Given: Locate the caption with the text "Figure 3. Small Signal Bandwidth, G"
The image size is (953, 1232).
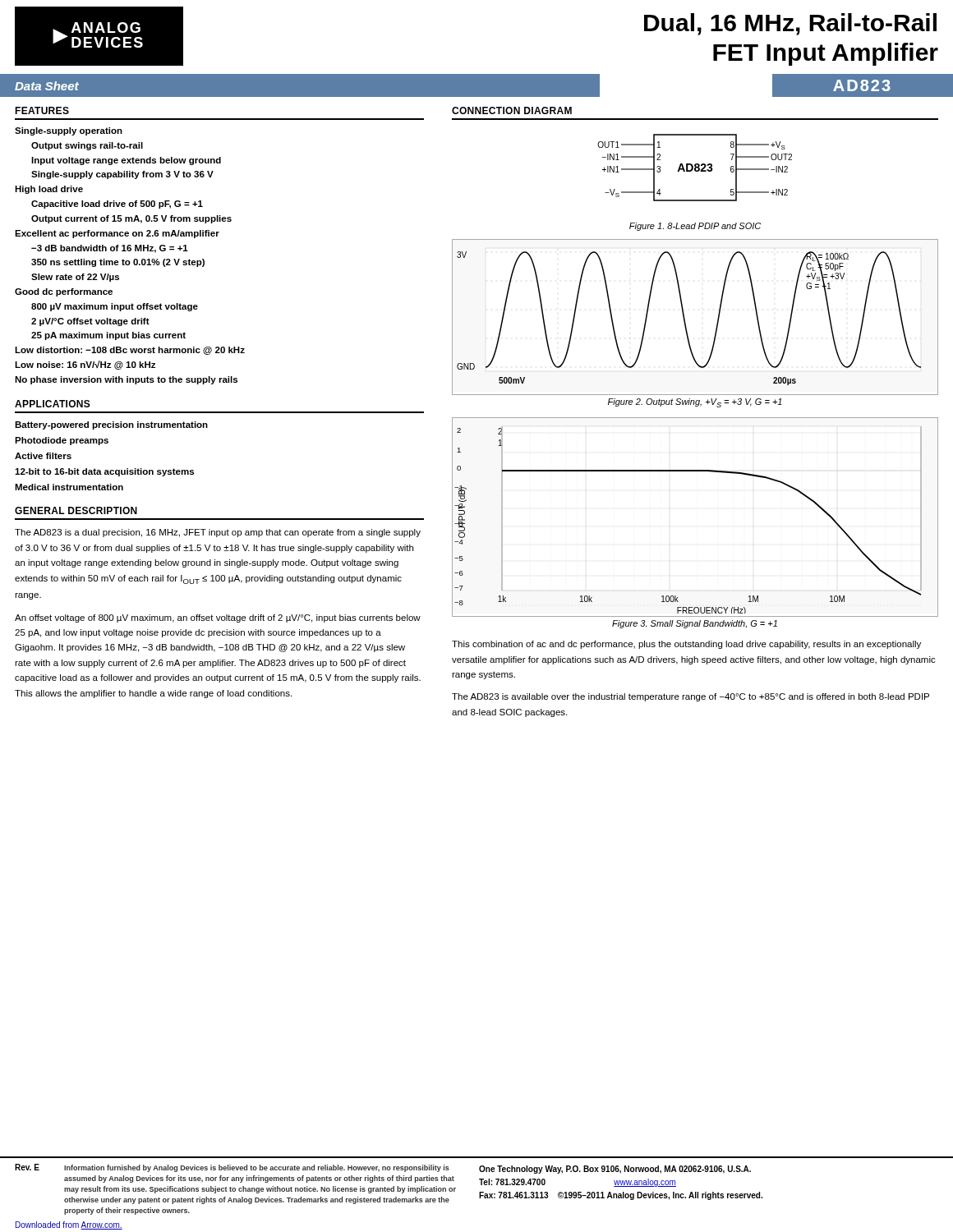Looking at the screenshot, I should tap(695, 624).
